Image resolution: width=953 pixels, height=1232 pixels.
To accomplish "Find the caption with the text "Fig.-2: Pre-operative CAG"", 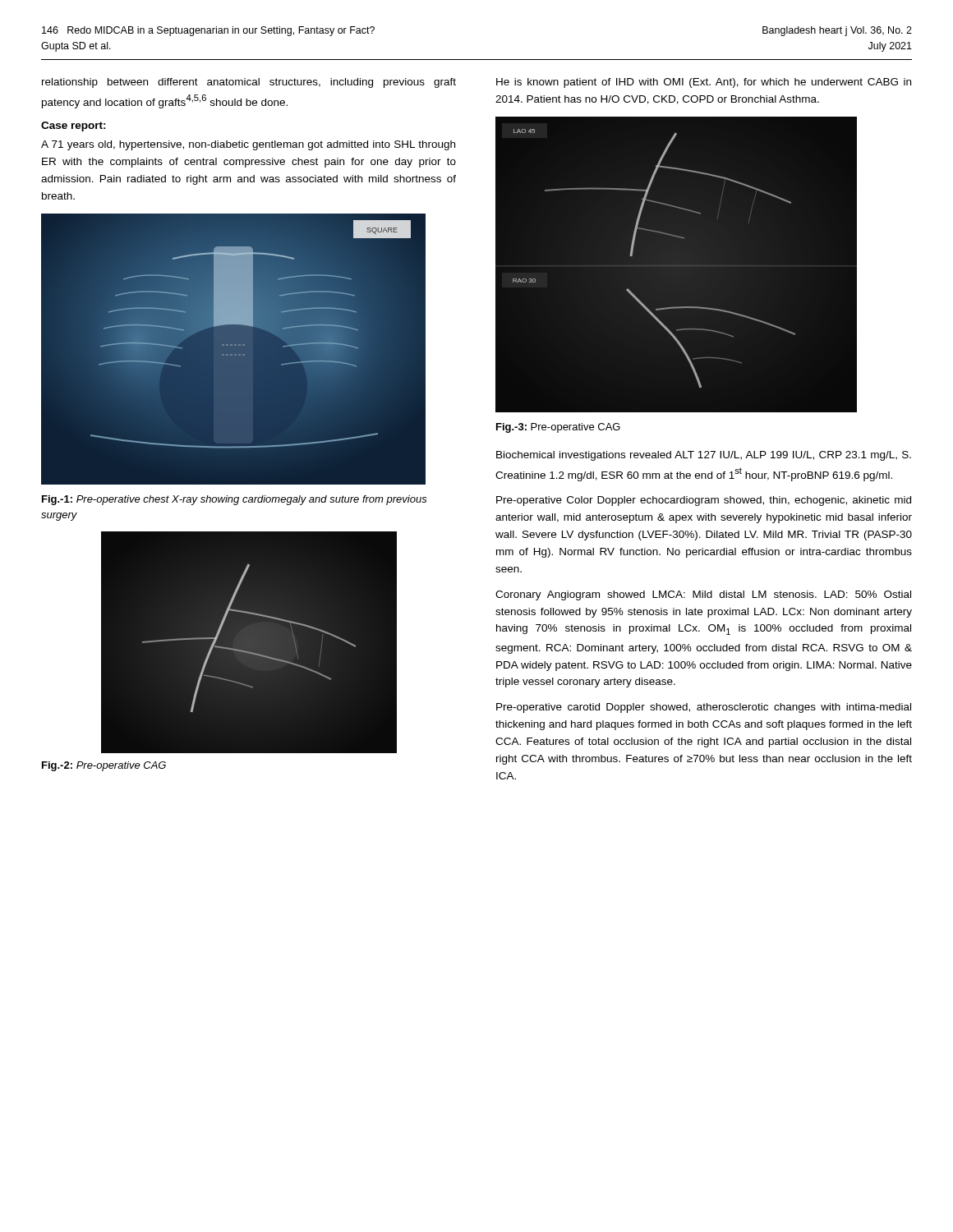I will pyautogui.click(x=104, y=765).
